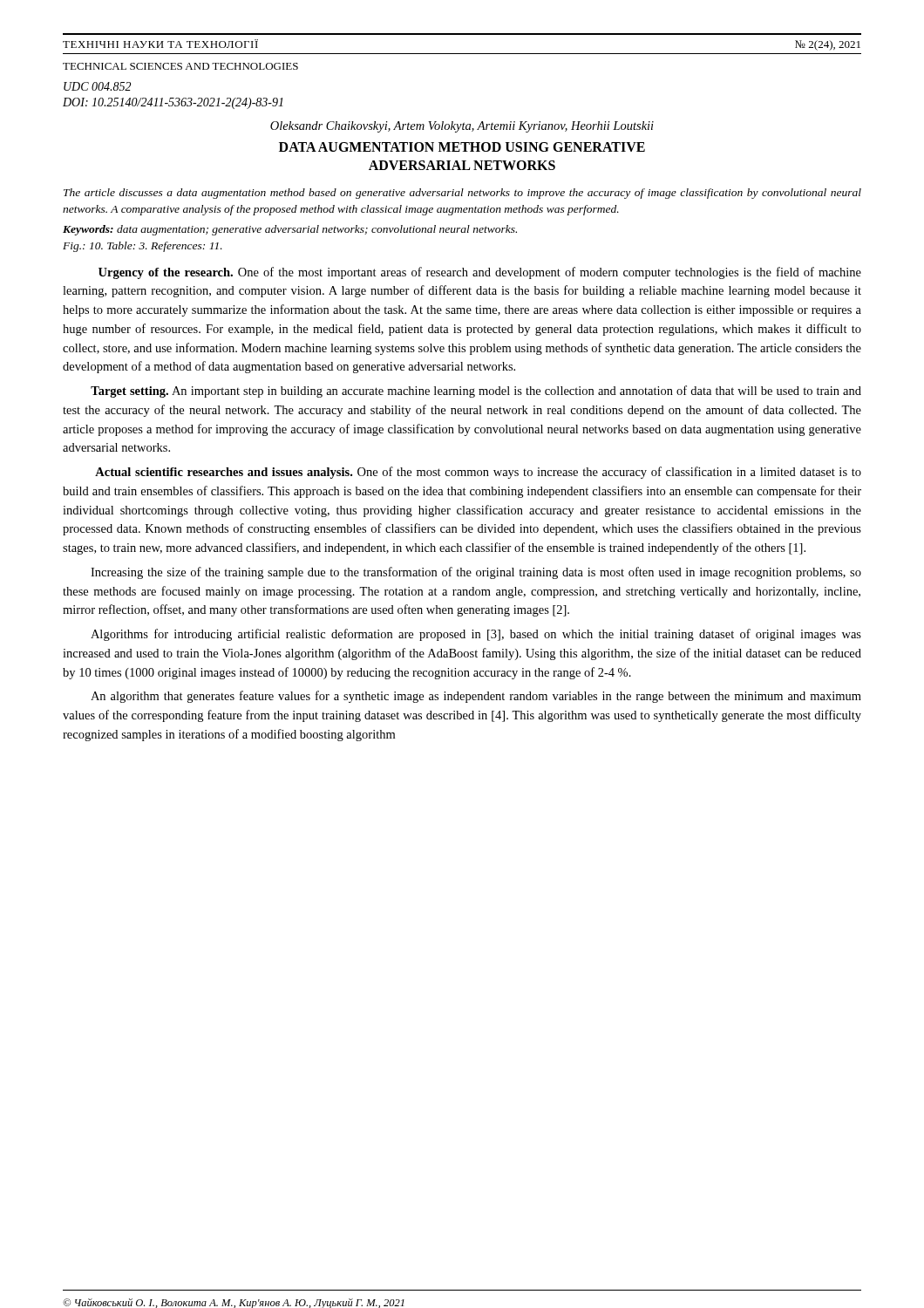Click on the text block with the text "Oleksandr Chaikovskyi, Artem Volokyta, Artemii Kyrianov, Heorhii"
The image size is (924, 1308).
pyautogui.click(x=462, y=126)
